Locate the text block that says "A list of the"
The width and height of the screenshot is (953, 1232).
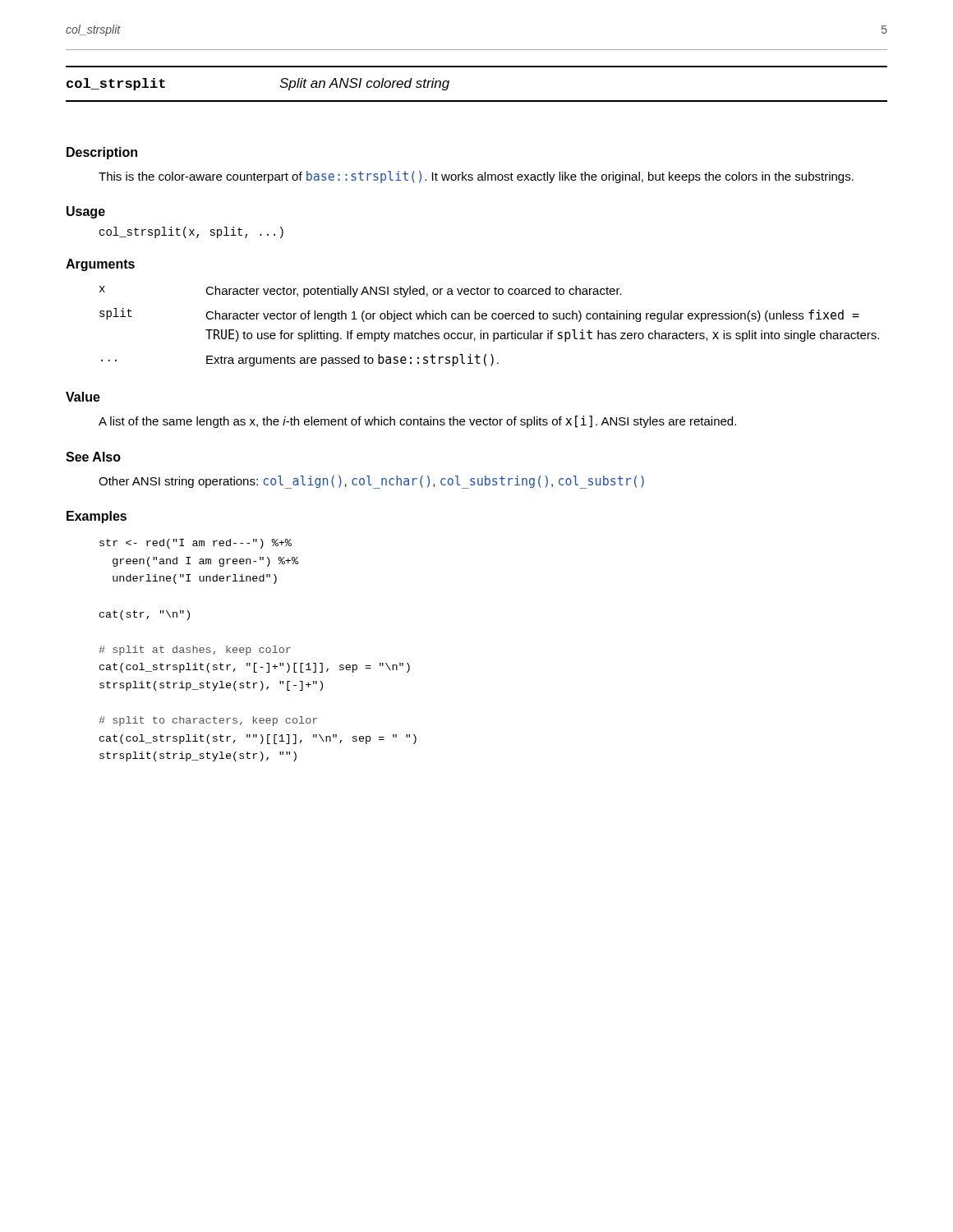point(418,422)
